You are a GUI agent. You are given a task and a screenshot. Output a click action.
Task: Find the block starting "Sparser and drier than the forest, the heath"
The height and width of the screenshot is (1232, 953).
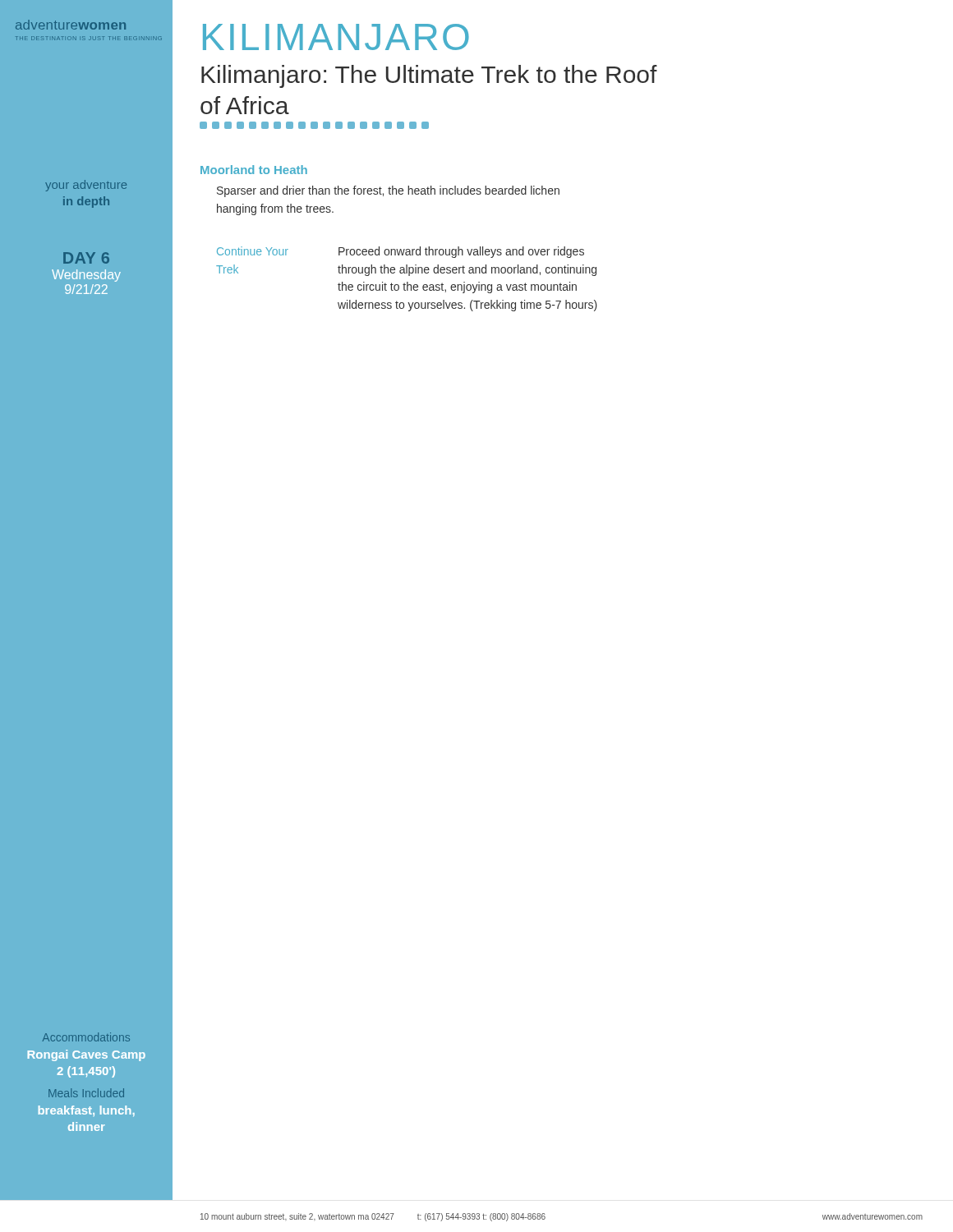[528, 200]
